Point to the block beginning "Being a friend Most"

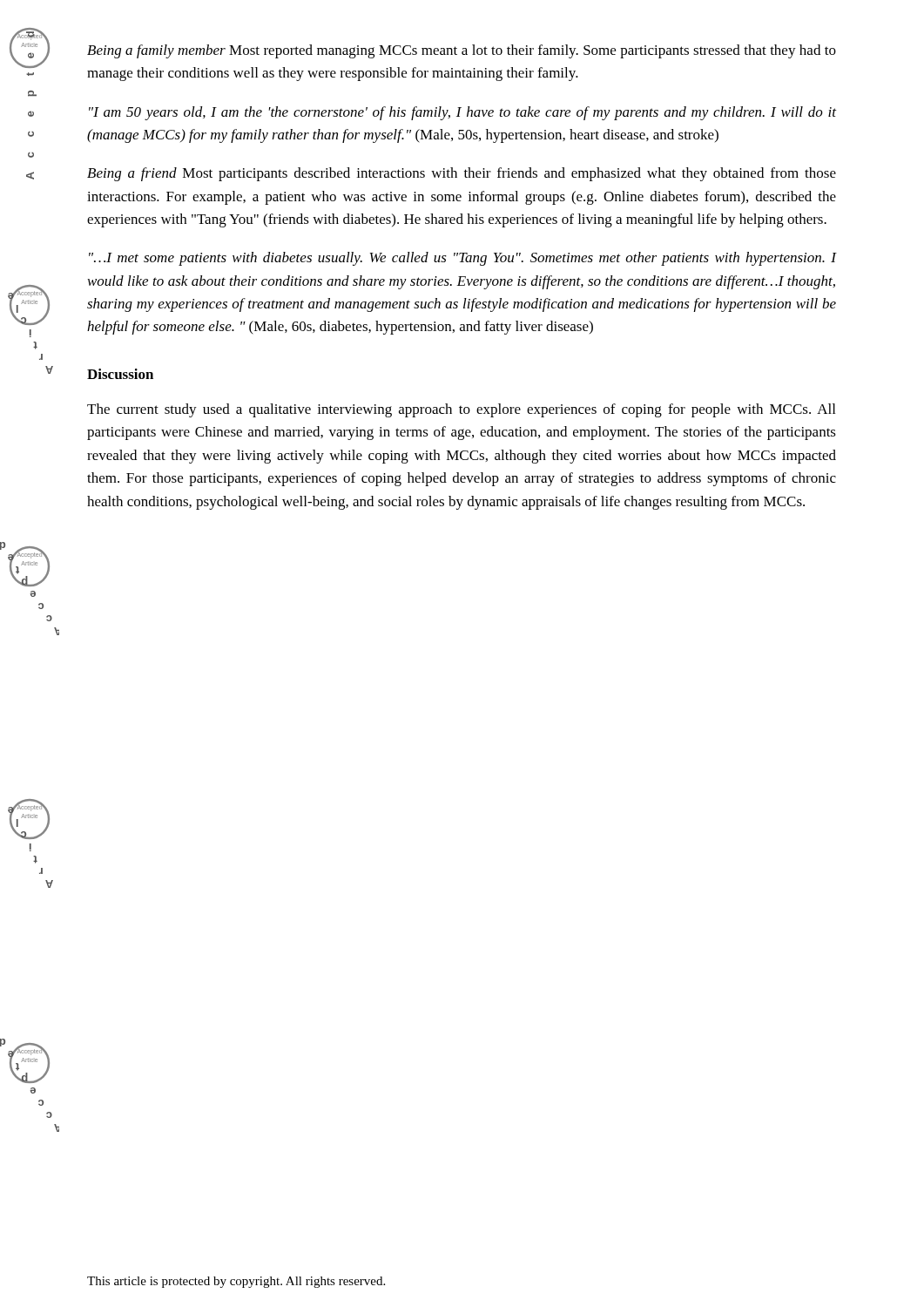(462, 197)
